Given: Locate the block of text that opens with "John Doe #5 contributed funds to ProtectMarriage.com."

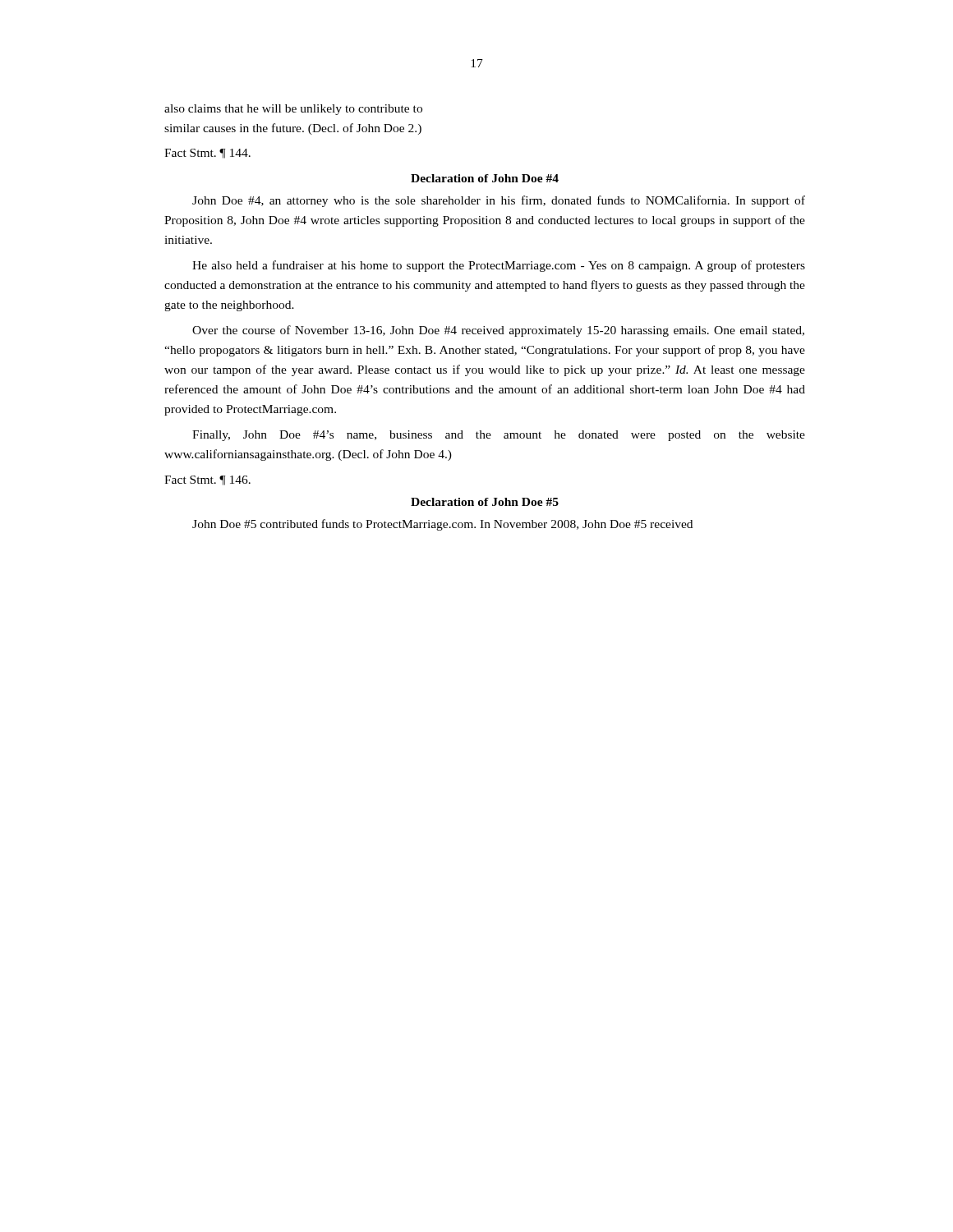Looking at the screenshot, I should 443,524.
